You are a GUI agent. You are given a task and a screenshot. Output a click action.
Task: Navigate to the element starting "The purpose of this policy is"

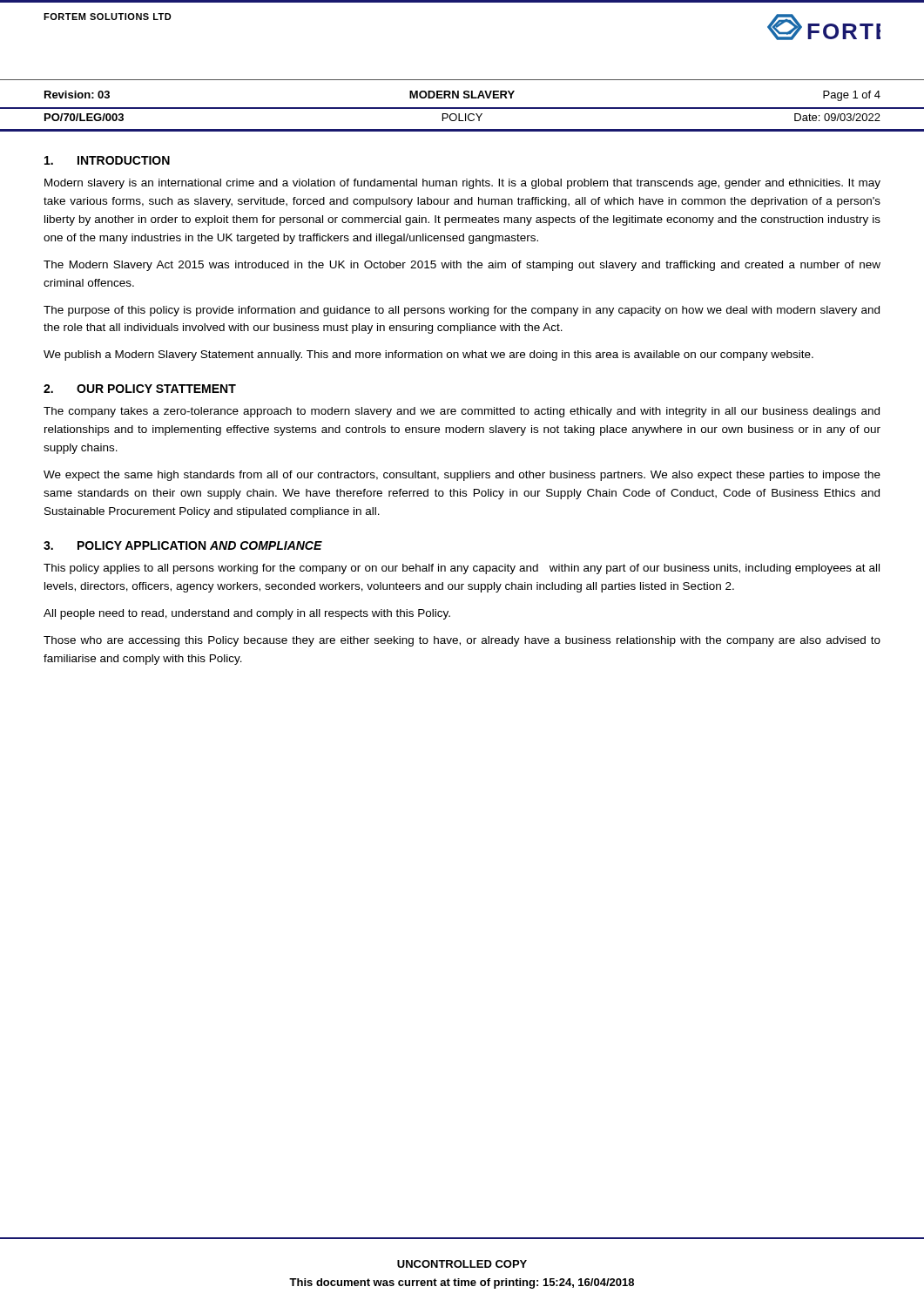(462, 318)
